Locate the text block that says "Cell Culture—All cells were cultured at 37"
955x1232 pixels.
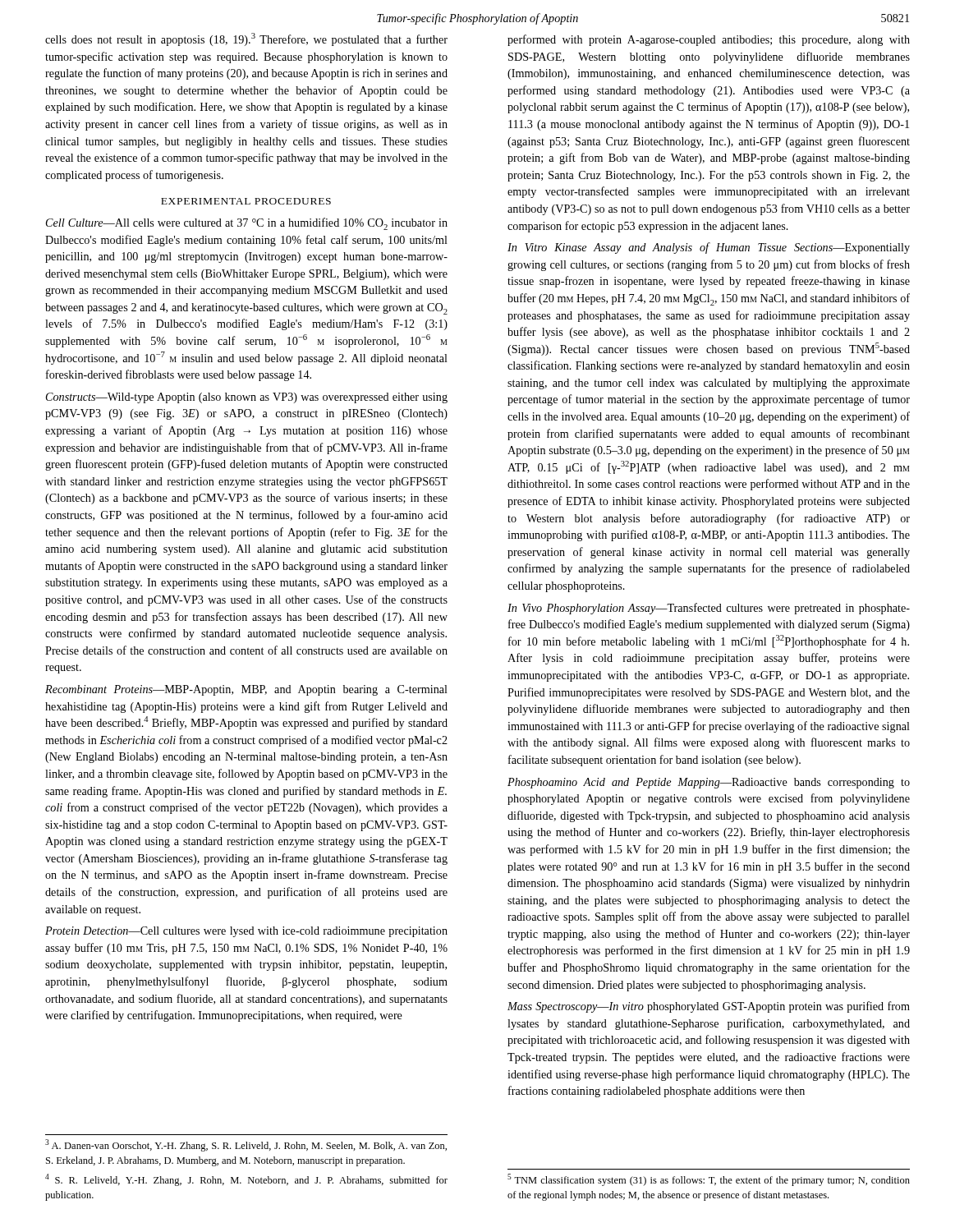click(x=246, y=299)
